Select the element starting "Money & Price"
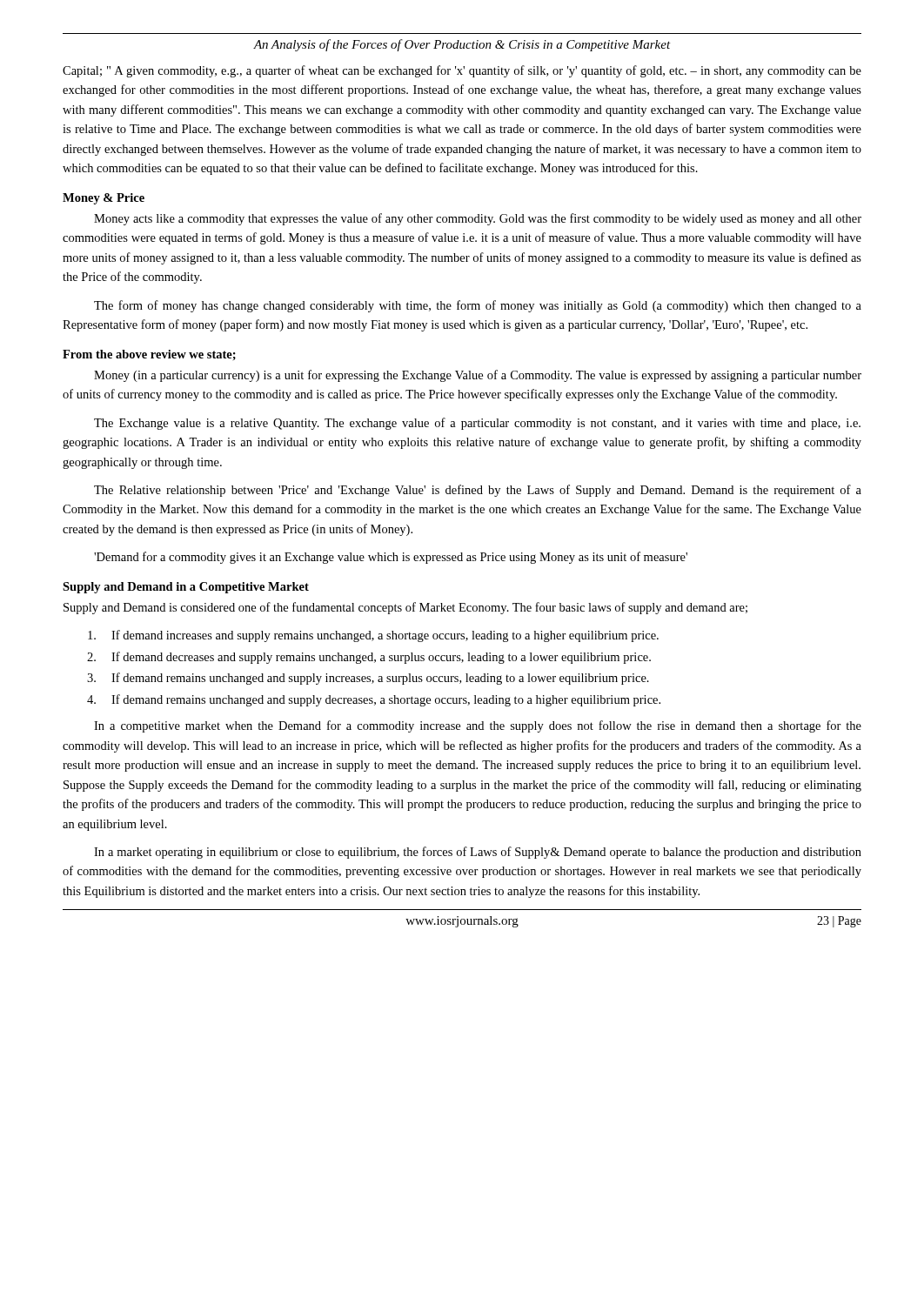 point(104,197)
